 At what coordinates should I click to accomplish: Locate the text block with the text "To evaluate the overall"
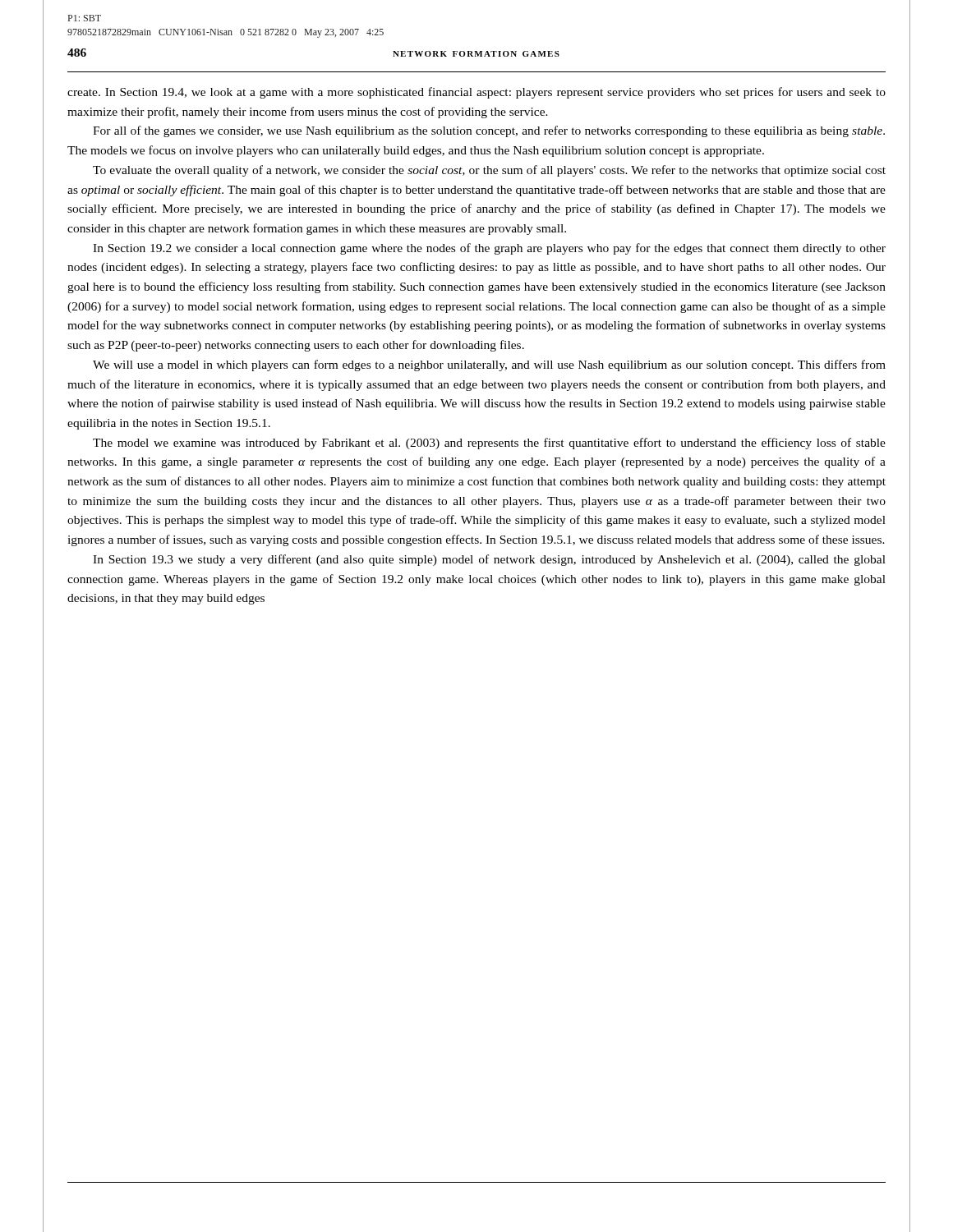[x=476, y=199]
